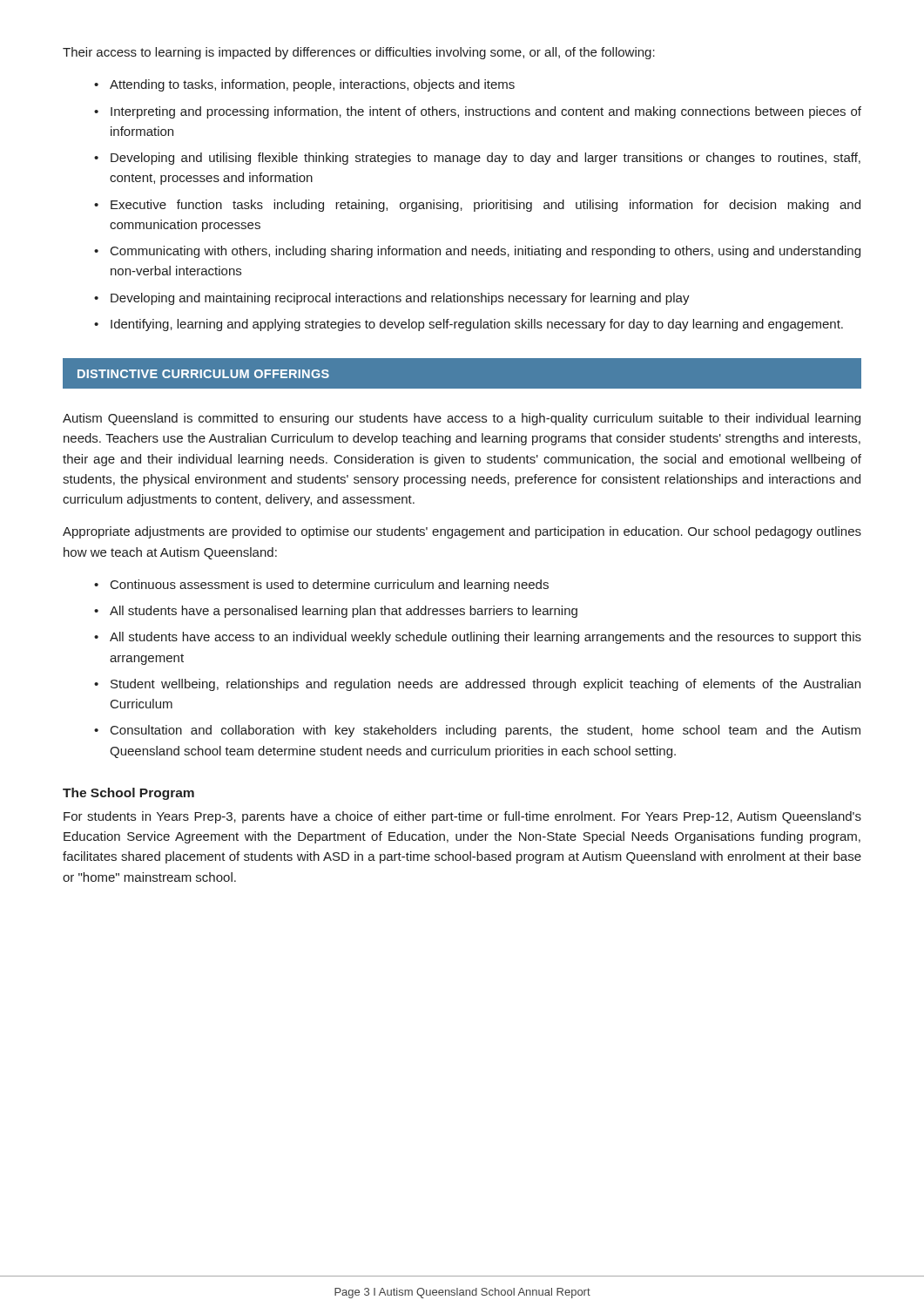The height and width of the screenshot is (1307, 924).
Task: Select the section header with the text "DISTINCTIVE CURRICULUM OFFERINGS"
Action: coord(203,374)
